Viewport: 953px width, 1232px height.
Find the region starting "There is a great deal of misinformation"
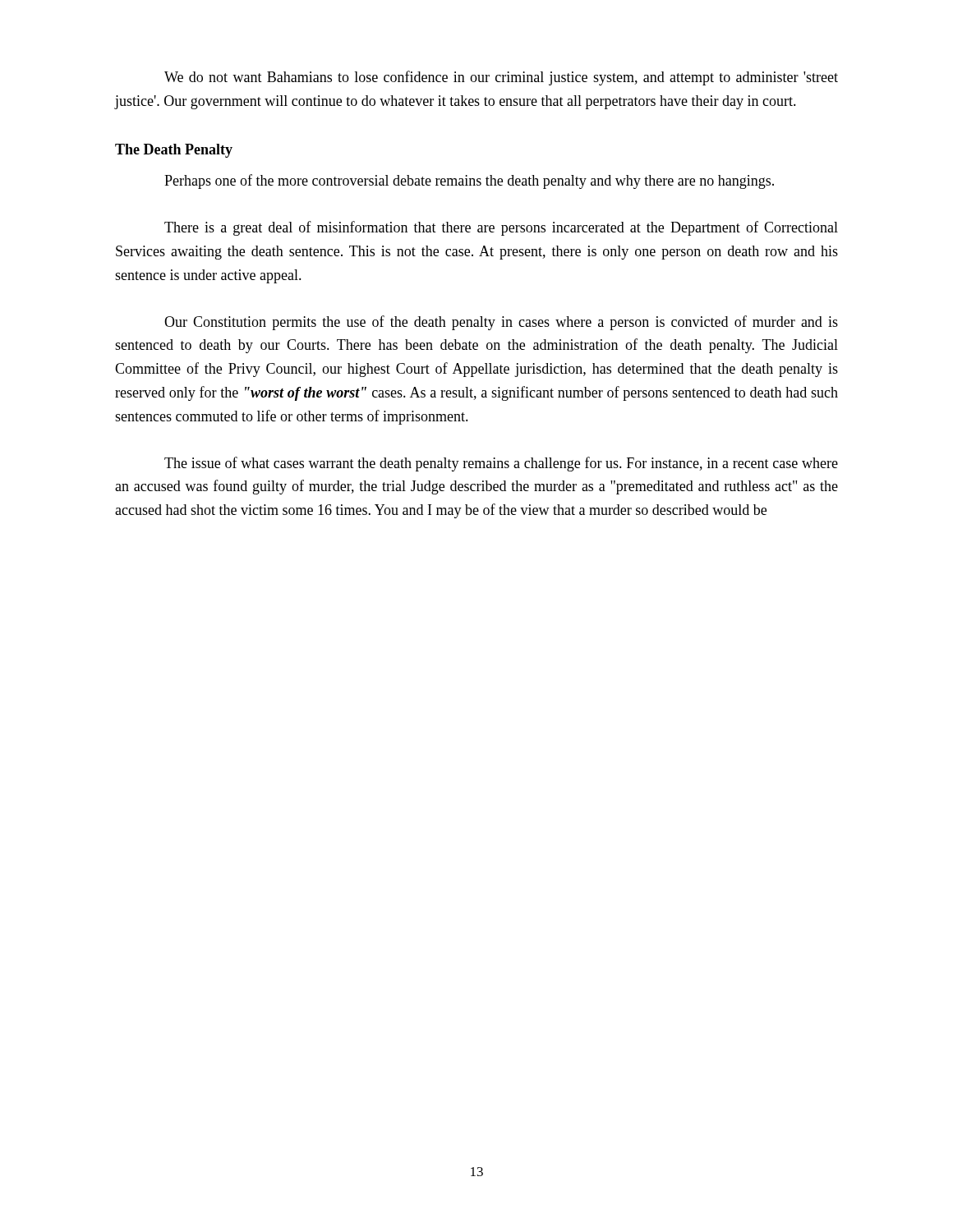(x=476, y=251)
